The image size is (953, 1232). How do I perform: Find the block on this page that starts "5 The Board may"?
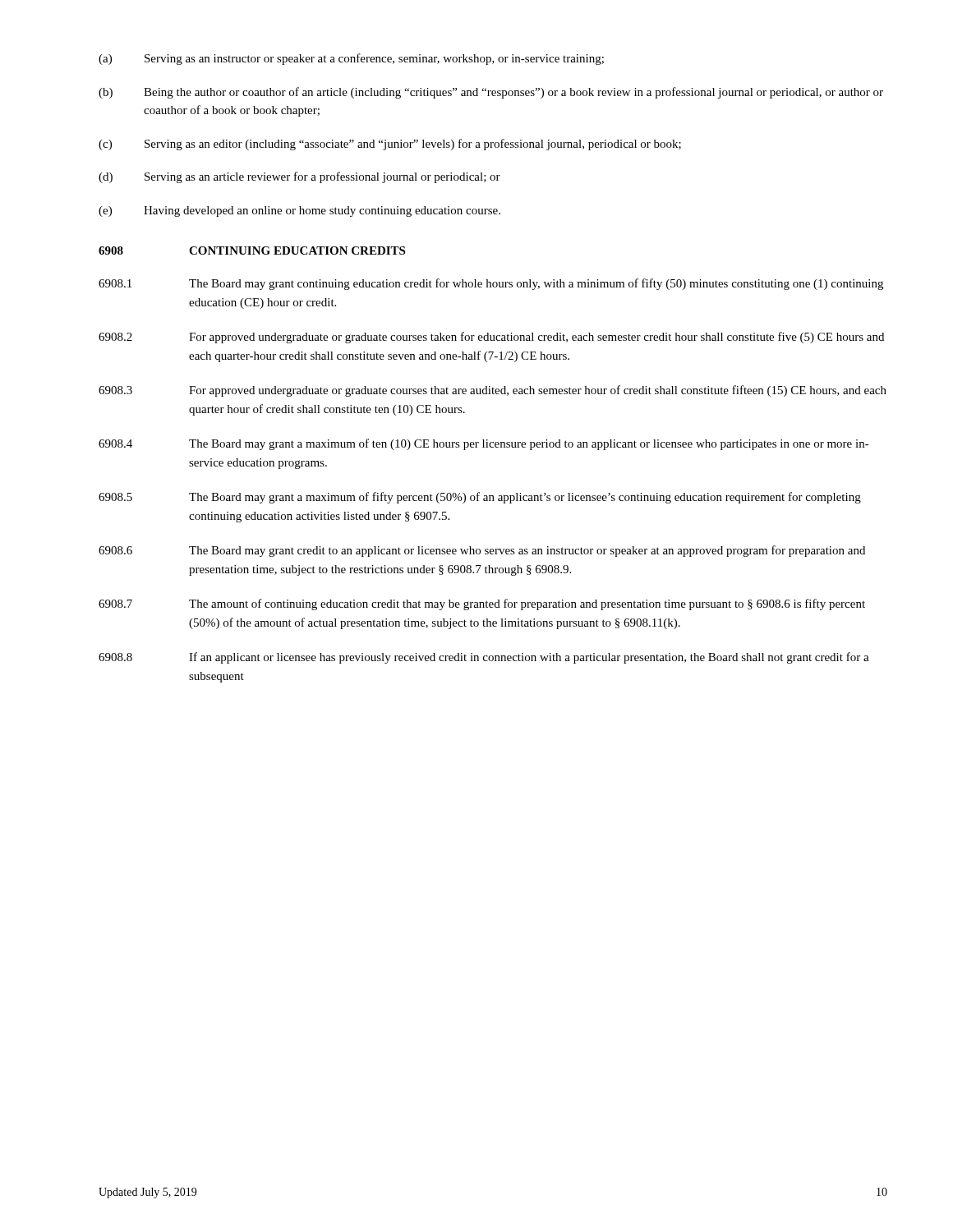493,506
